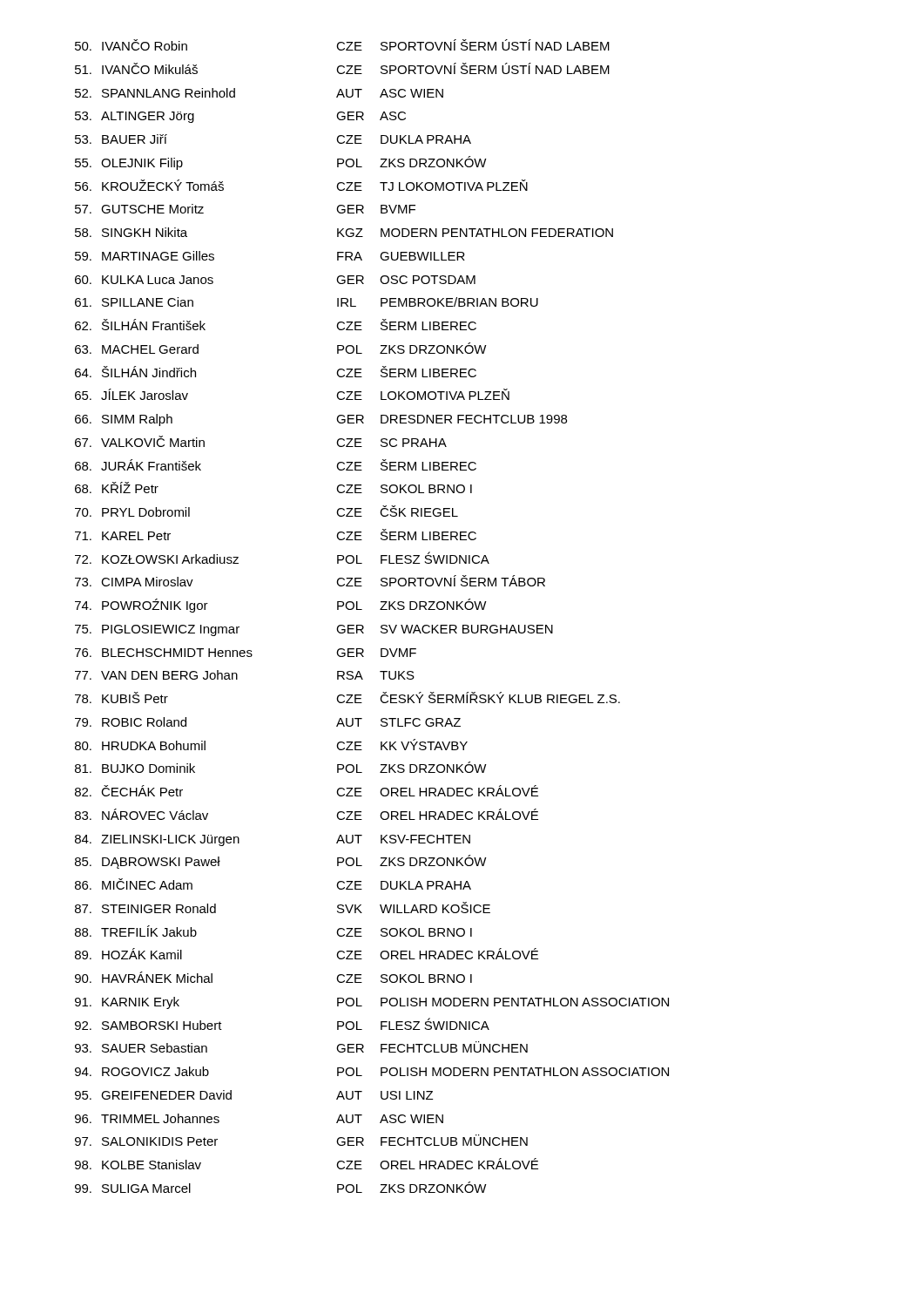
Task: Locate the list item containing "76. BLECHSCHMIDT Hennes GER DVMF"
Action: tap(246, 653)
